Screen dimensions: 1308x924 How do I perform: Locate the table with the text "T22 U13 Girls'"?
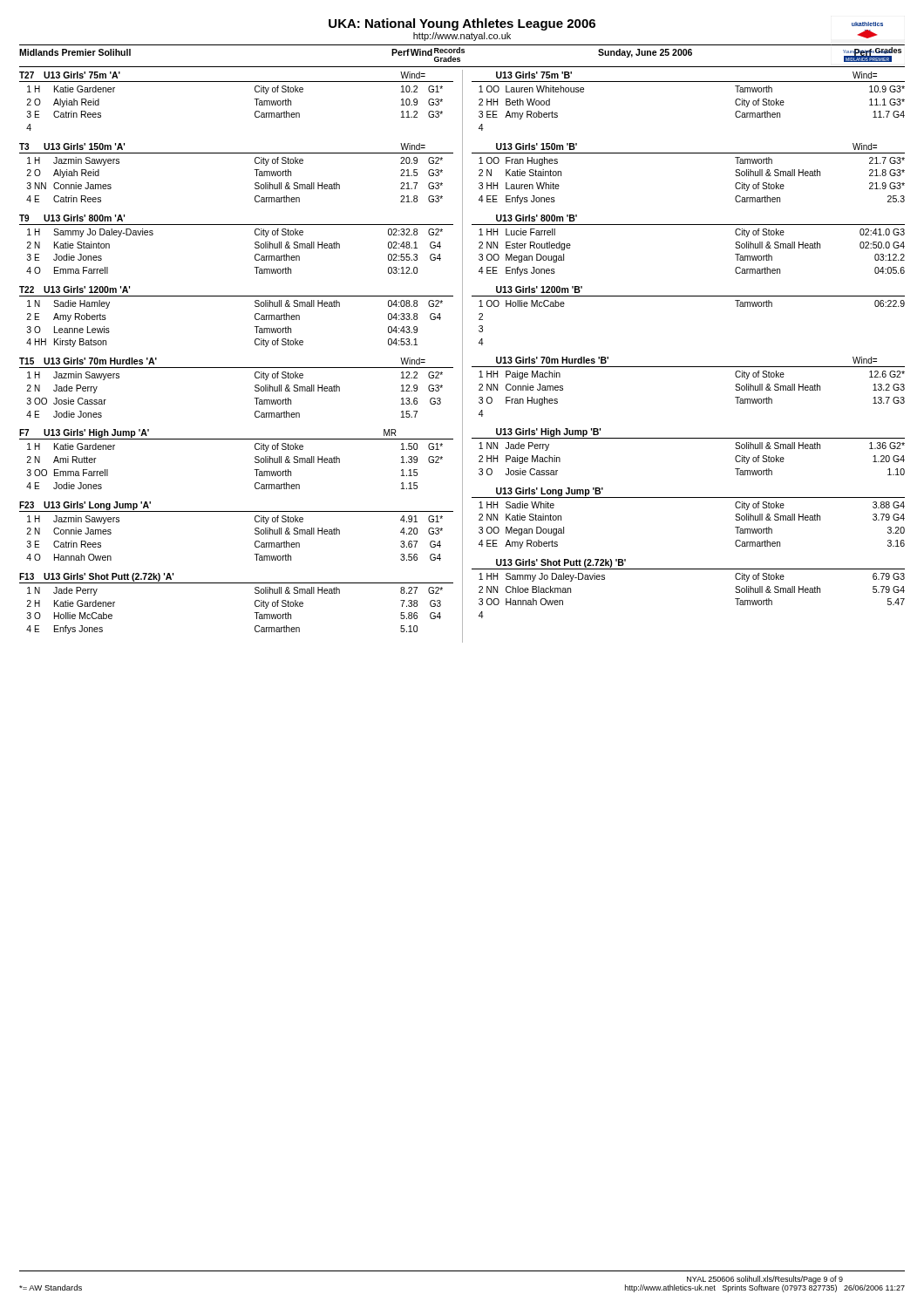coord(236,317)
